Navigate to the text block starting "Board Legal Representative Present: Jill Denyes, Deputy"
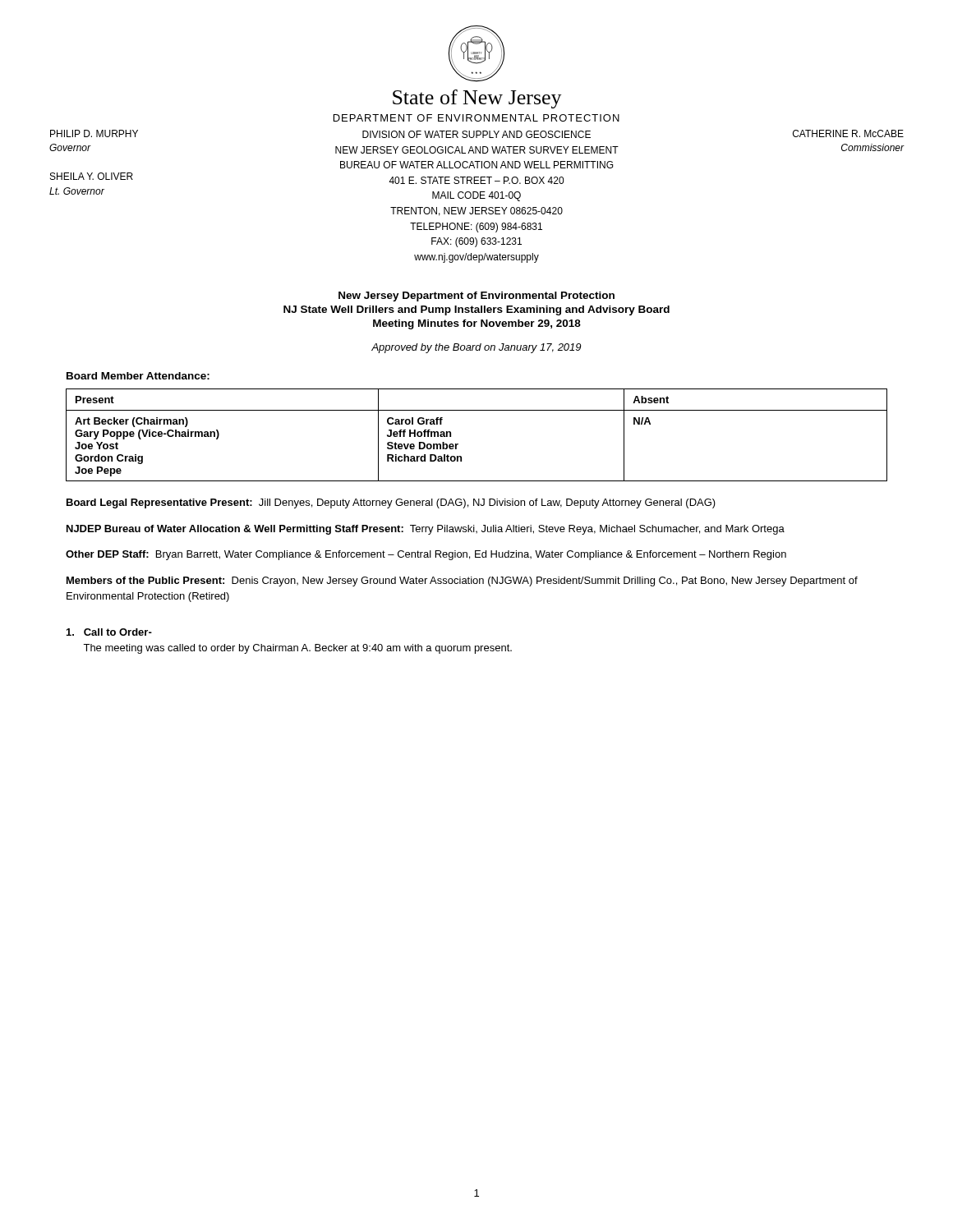 391,503
